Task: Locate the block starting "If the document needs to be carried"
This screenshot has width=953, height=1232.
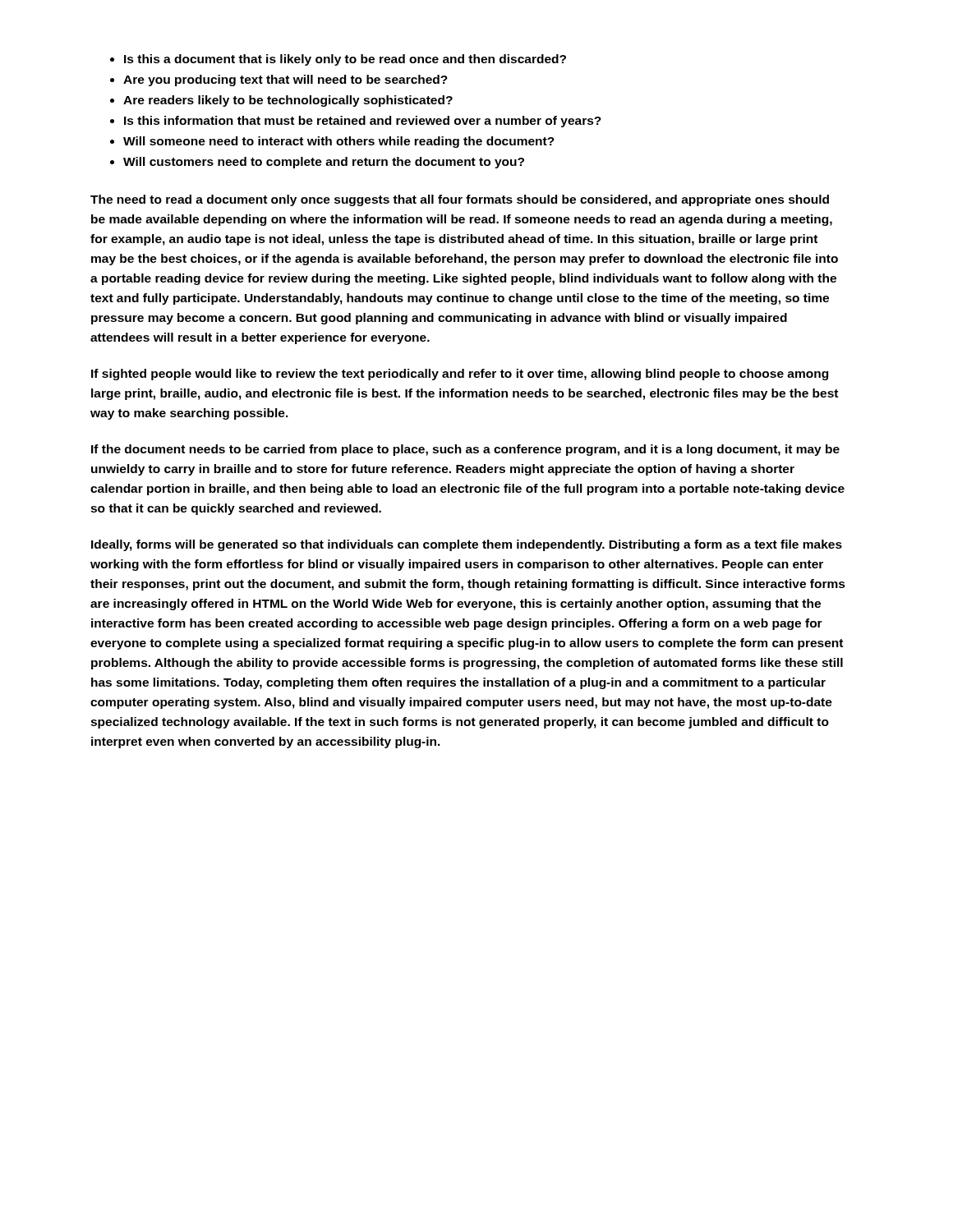Action: pos(467,479)
